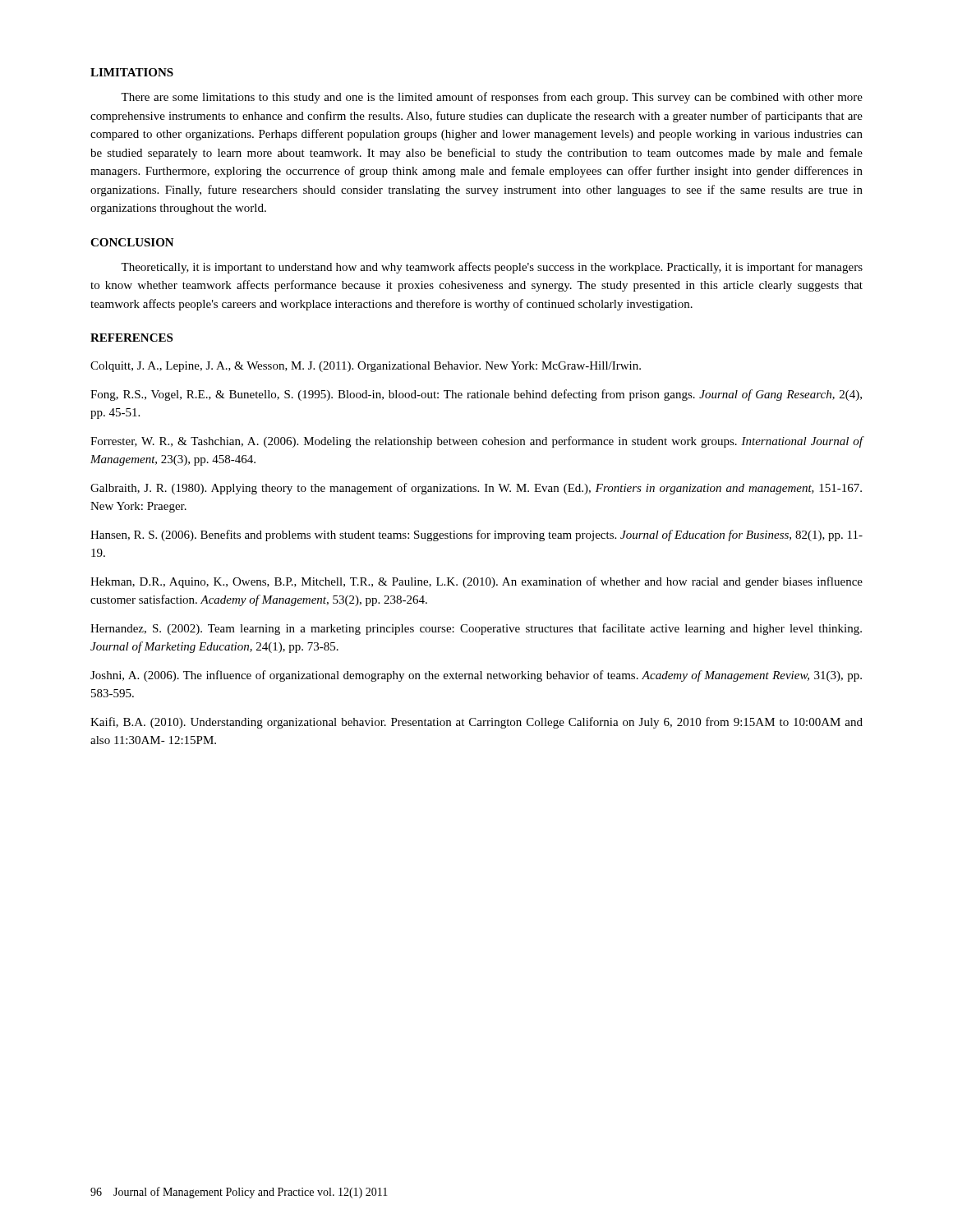
Task: Select the region starting "Colquitt, J. A., Lepine,"
Action: coord(366,365)
